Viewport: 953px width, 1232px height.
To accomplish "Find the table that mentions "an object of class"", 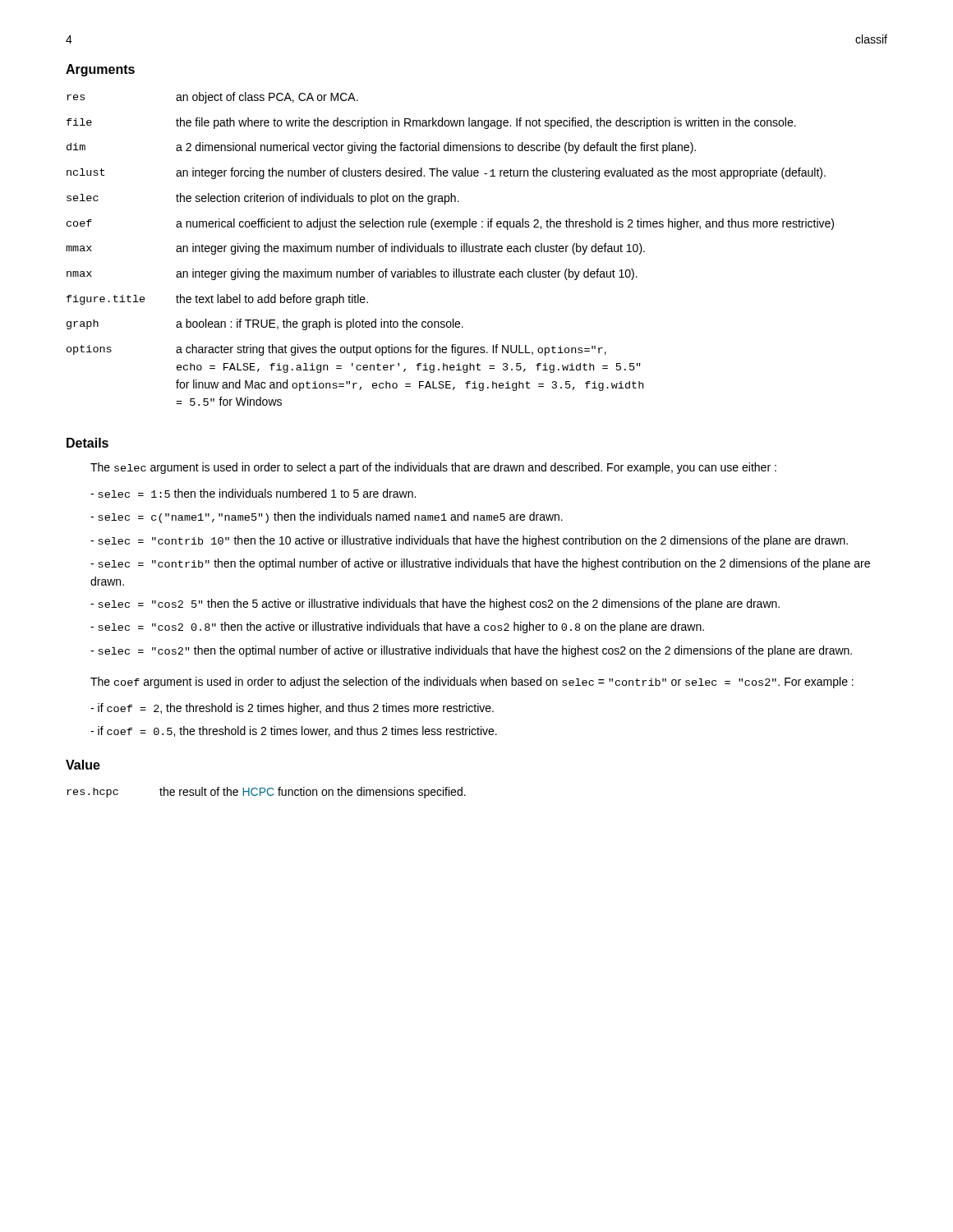I will coord(476,251).
